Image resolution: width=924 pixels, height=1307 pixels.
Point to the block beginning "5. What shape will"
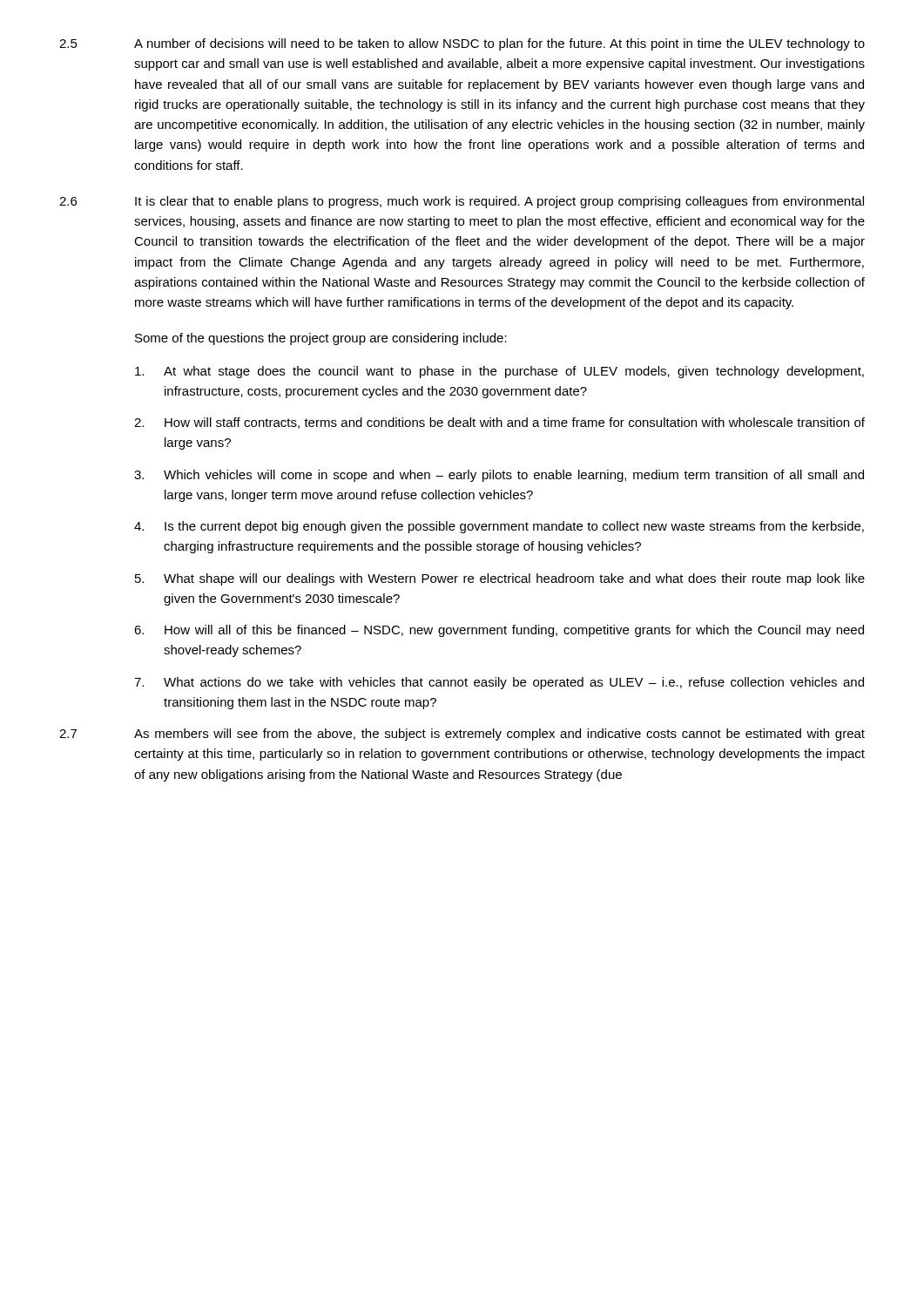click(x=499, y=588)
